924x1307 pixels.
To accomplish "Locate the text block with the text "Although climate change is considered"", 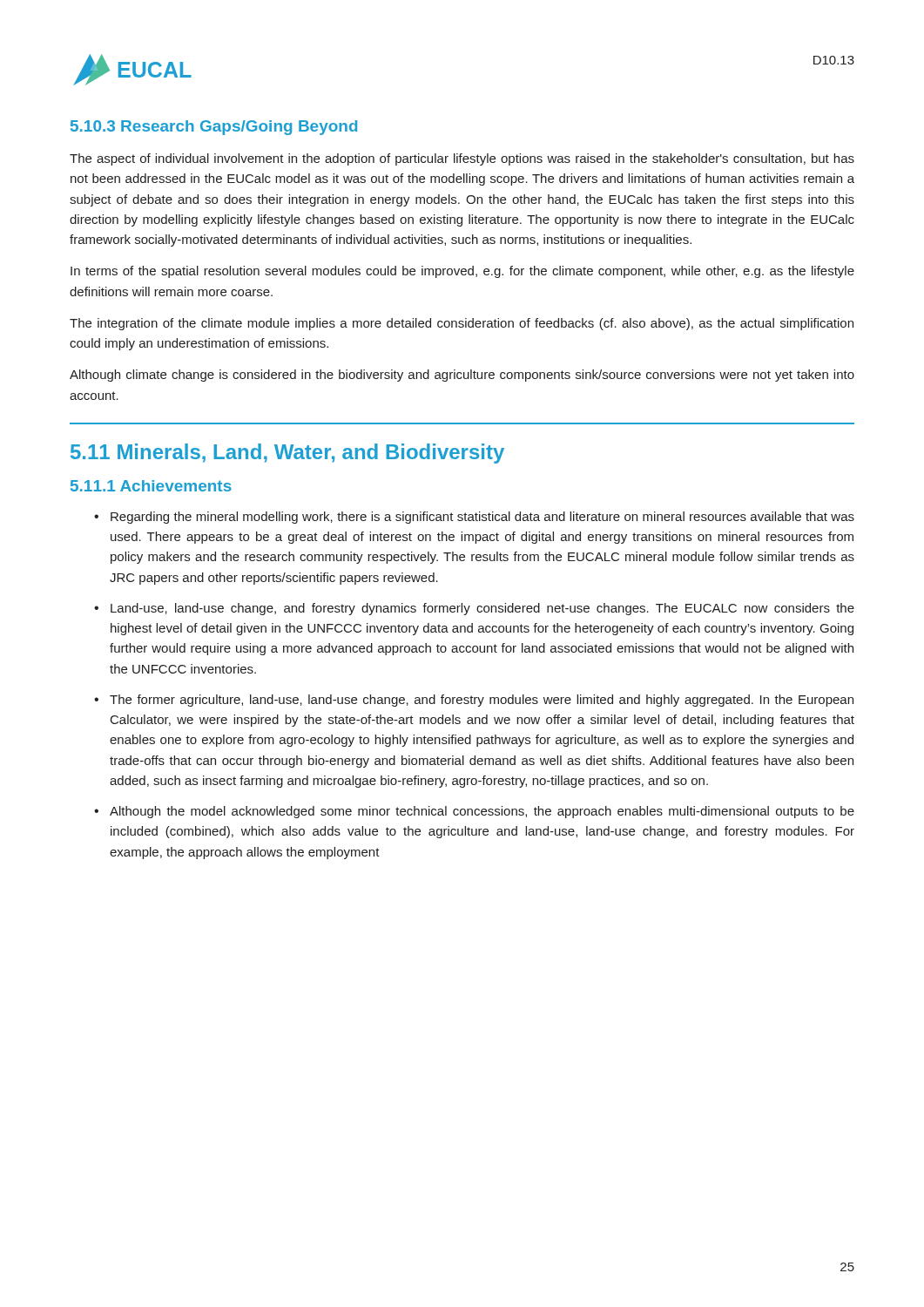I will coord(462,385).
